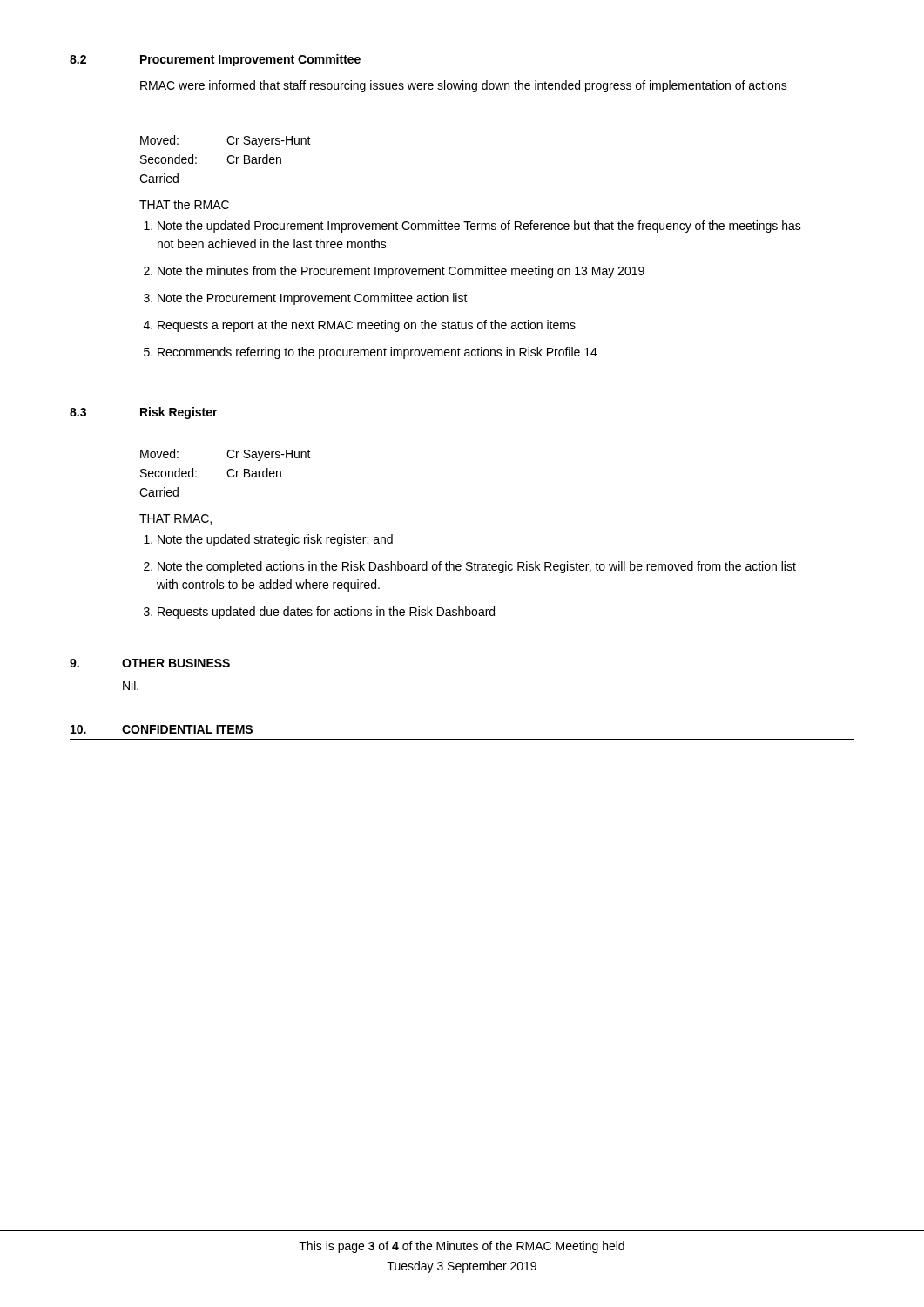Where does it say "THAT the RMAC"?
The width and height of the screenshot is (924, 1307).
[185, 205]
